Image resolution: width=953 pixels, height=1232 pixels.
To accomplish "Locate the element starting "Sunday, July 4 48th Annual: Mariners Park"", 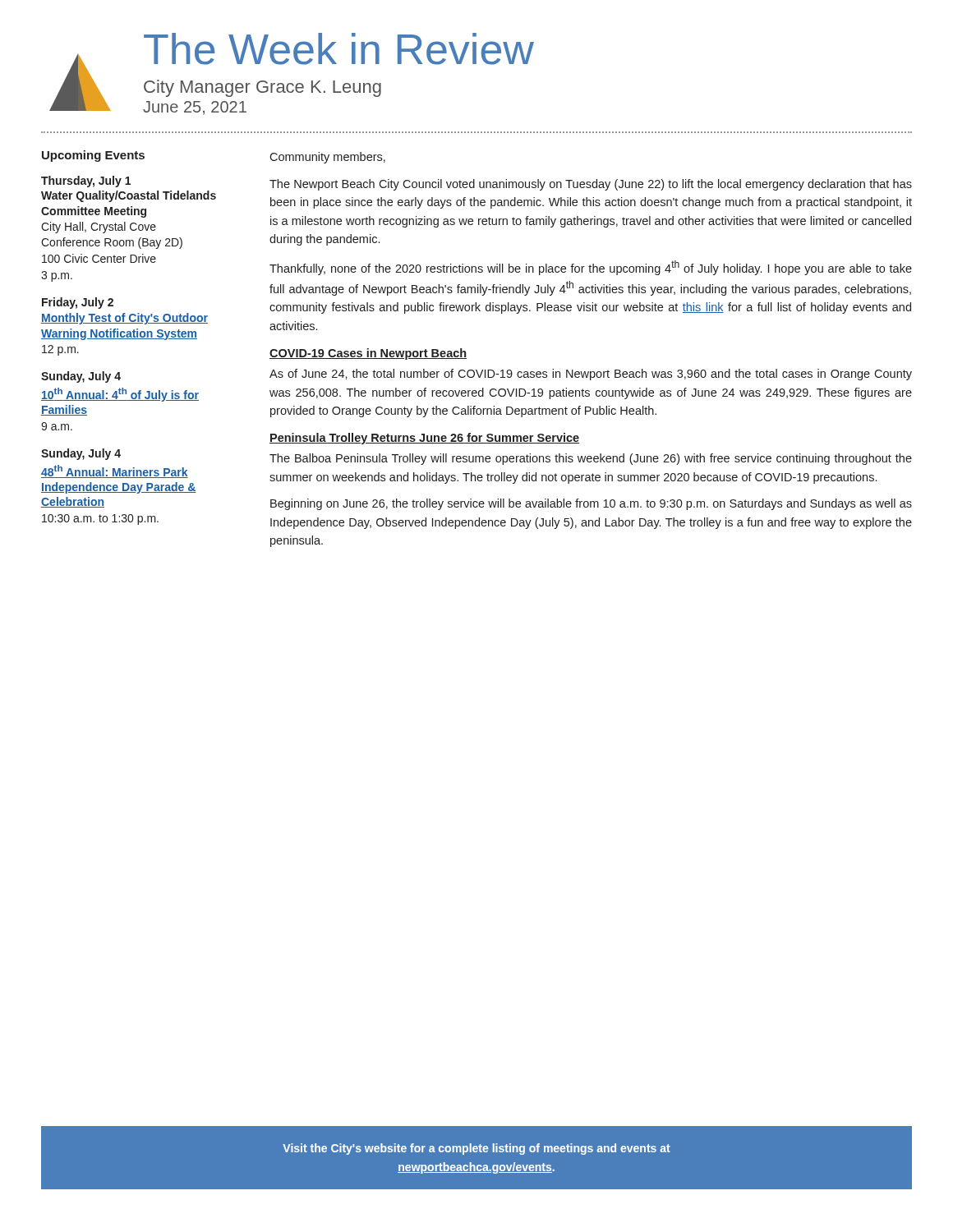I will pyautogui.click(x=136, y=486).
